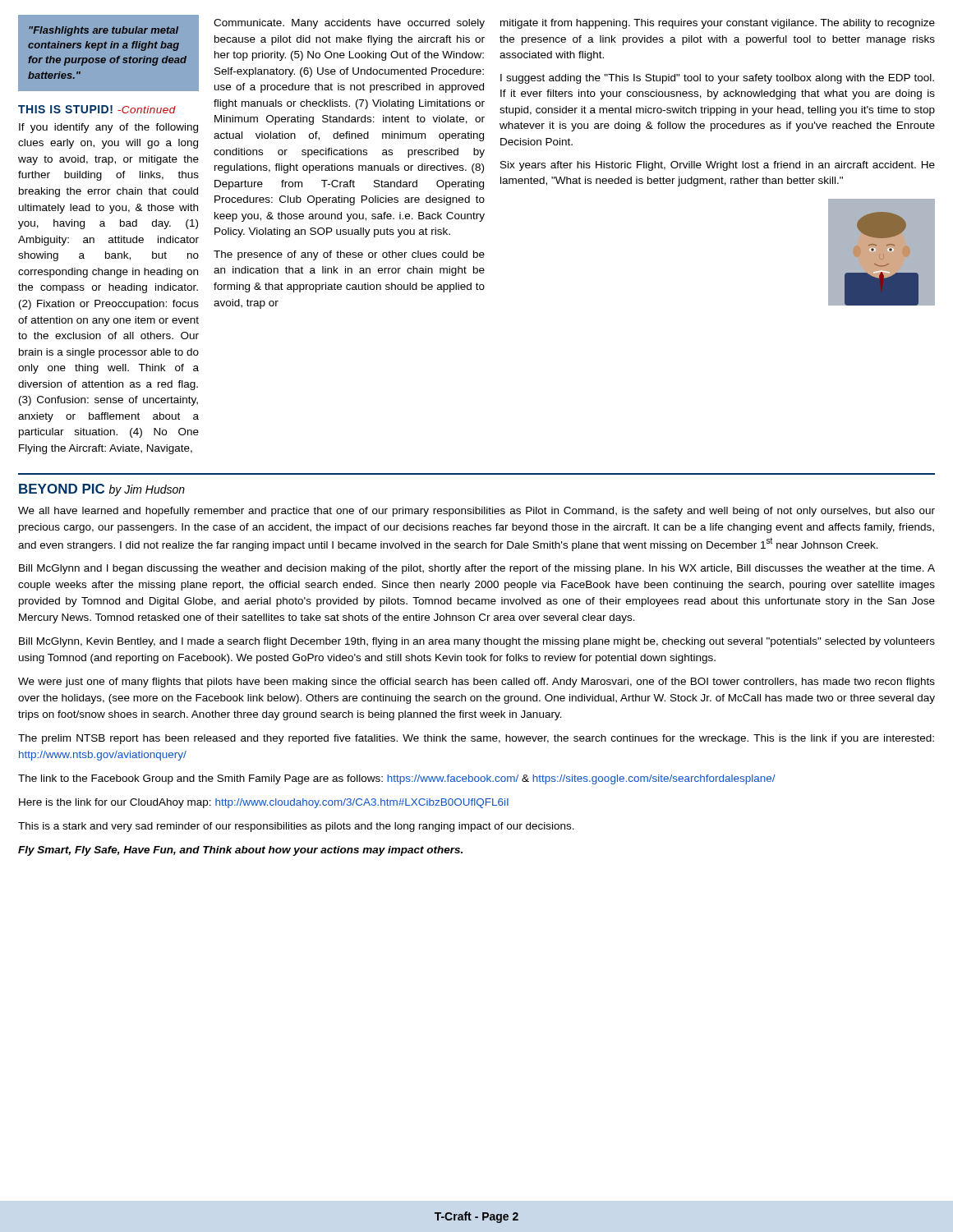Image resolution: width=953 pixels, height=1232 pixels.
Task: Click on the region starting "Fly Smart, Fly Safe, Have Fun, and Think"
Action: click(240, 851)
